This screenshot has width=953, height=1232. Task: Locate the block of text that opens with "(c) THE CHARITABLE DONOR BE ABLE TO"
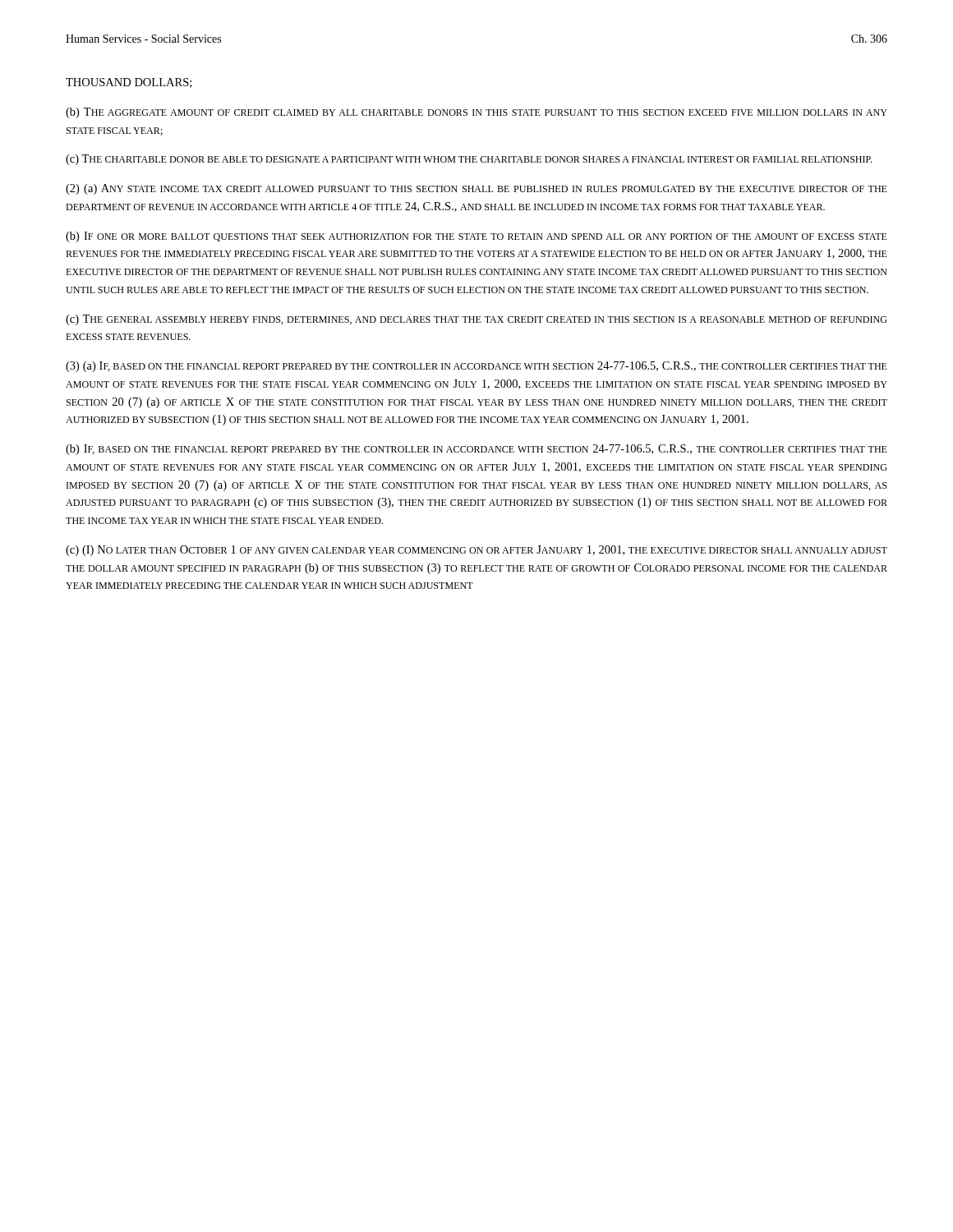(476, 159)
